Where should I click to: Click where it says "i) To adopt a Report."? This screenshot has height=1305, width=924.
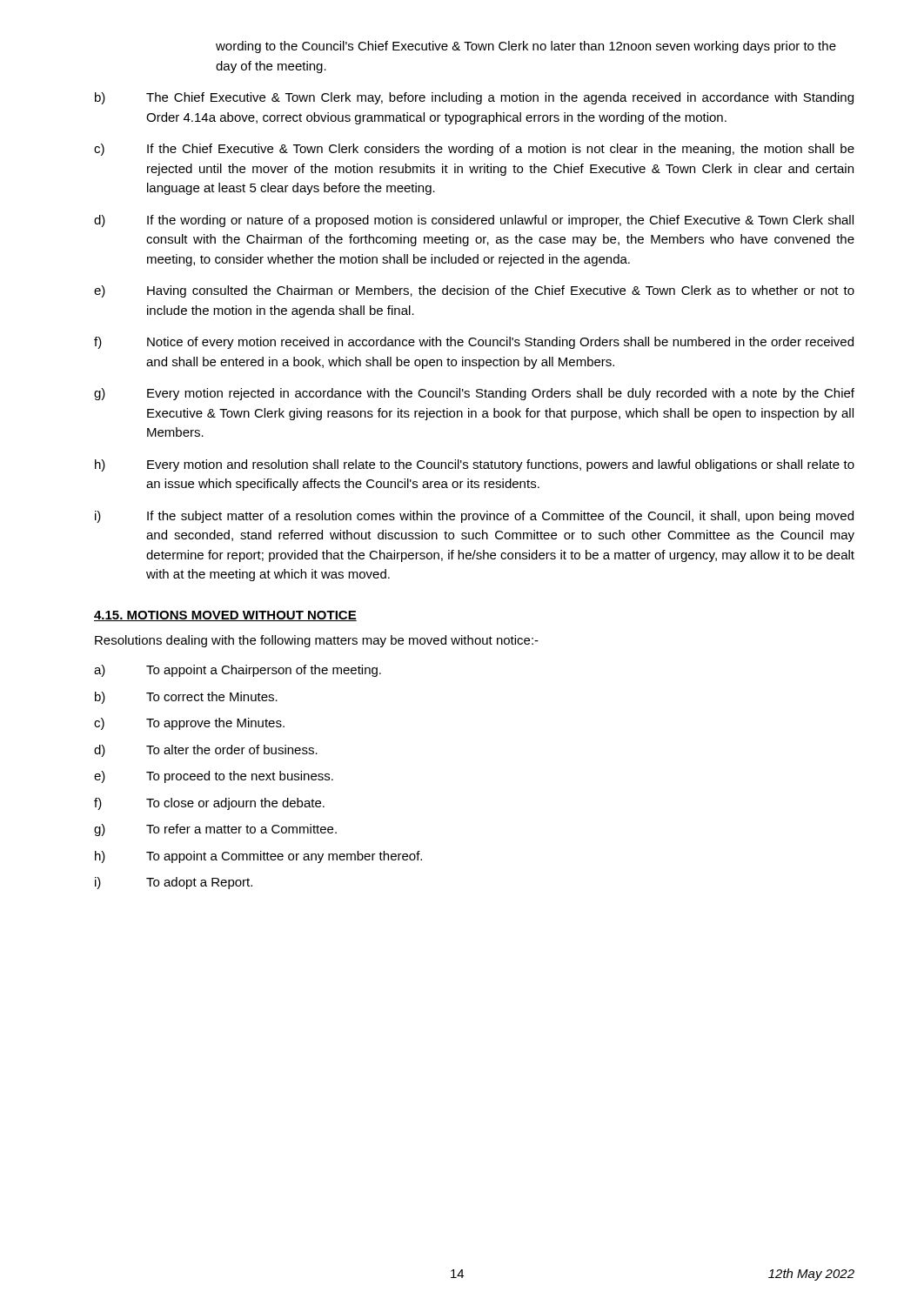click(174, 883)
